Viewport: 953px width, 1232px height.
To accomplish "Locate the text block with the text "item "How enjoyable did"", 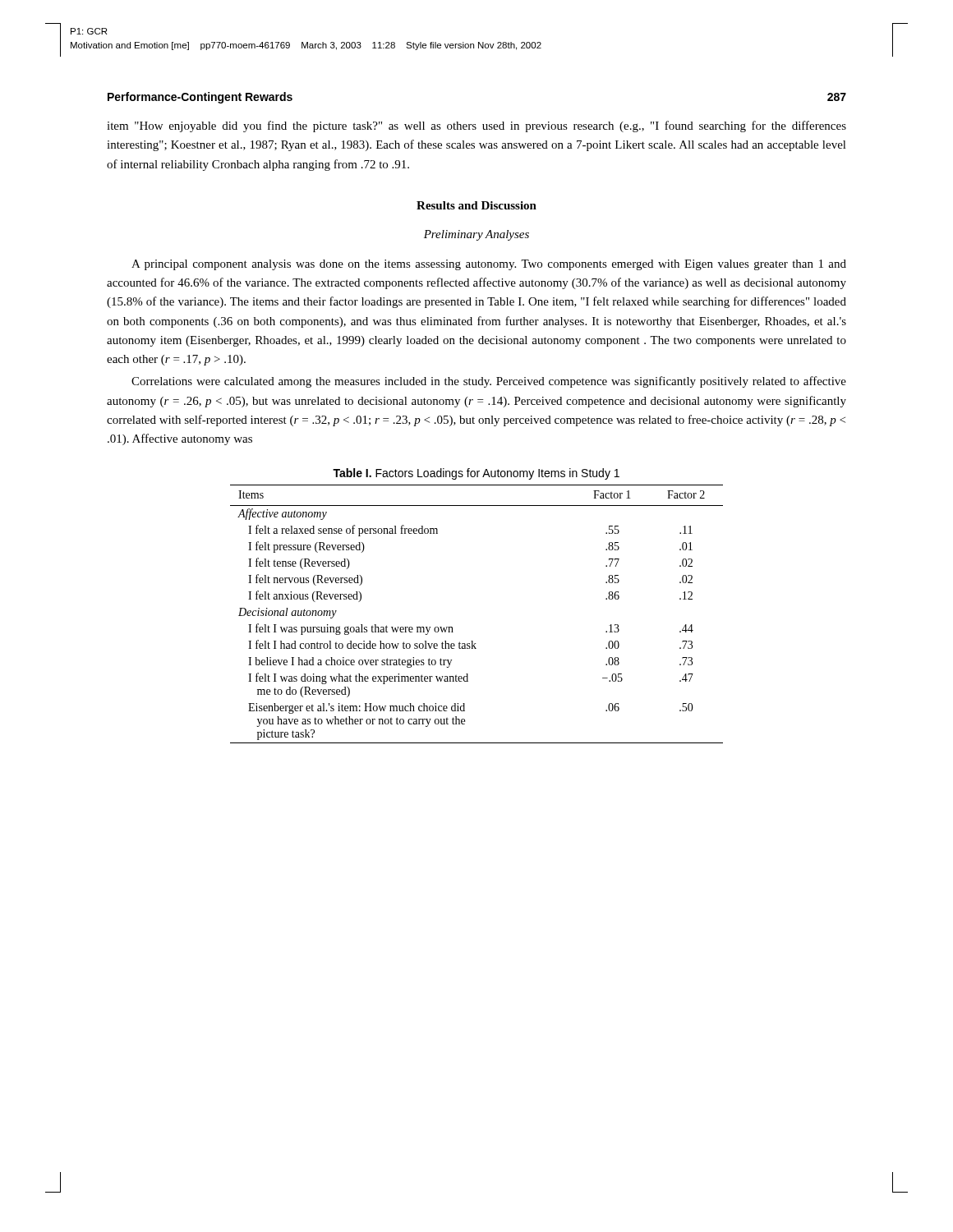I will [x=476, y=145].
